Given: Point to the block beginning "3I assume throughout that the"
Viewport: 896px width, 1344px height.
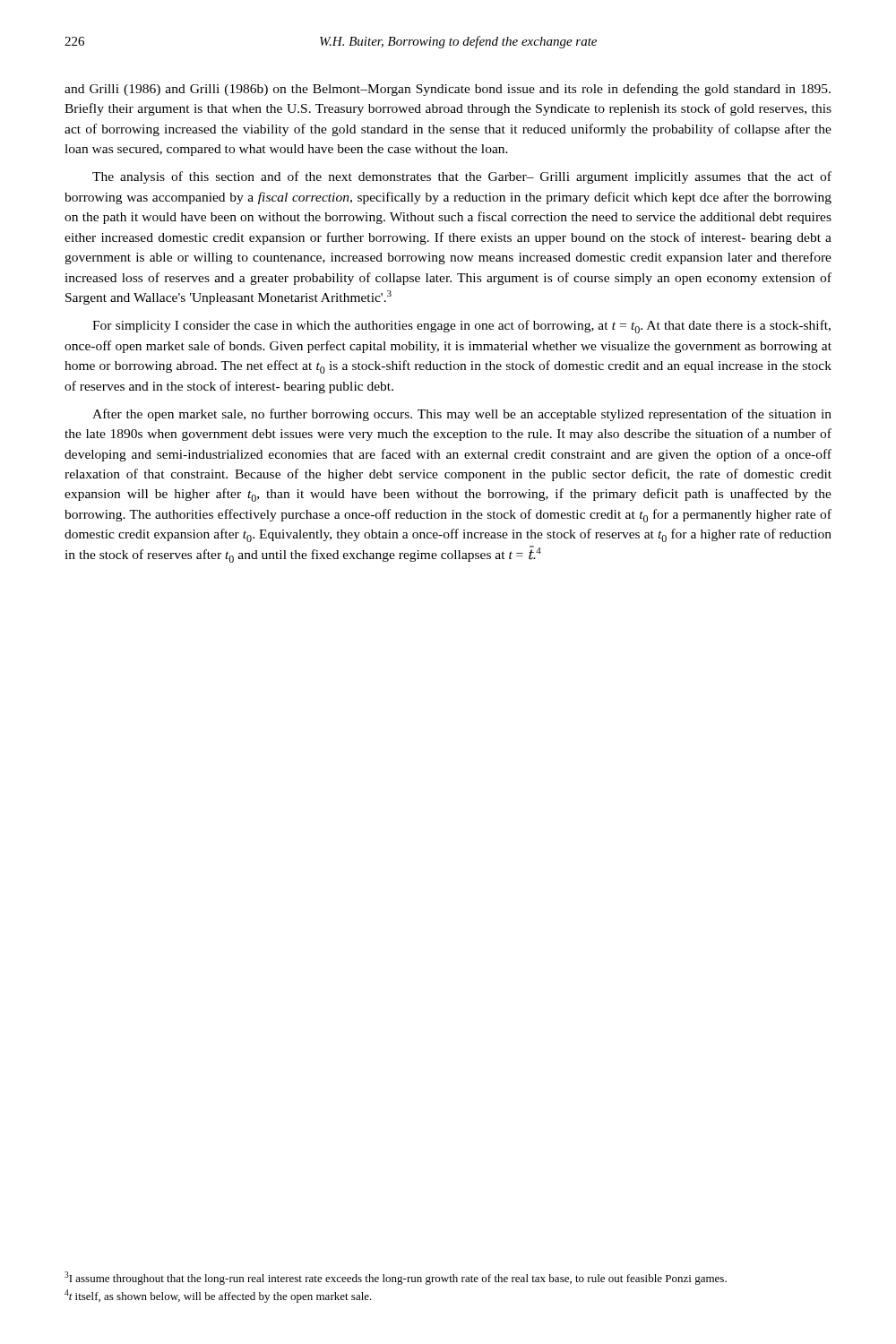Looking at the screenshot, I should point(396,1278).
